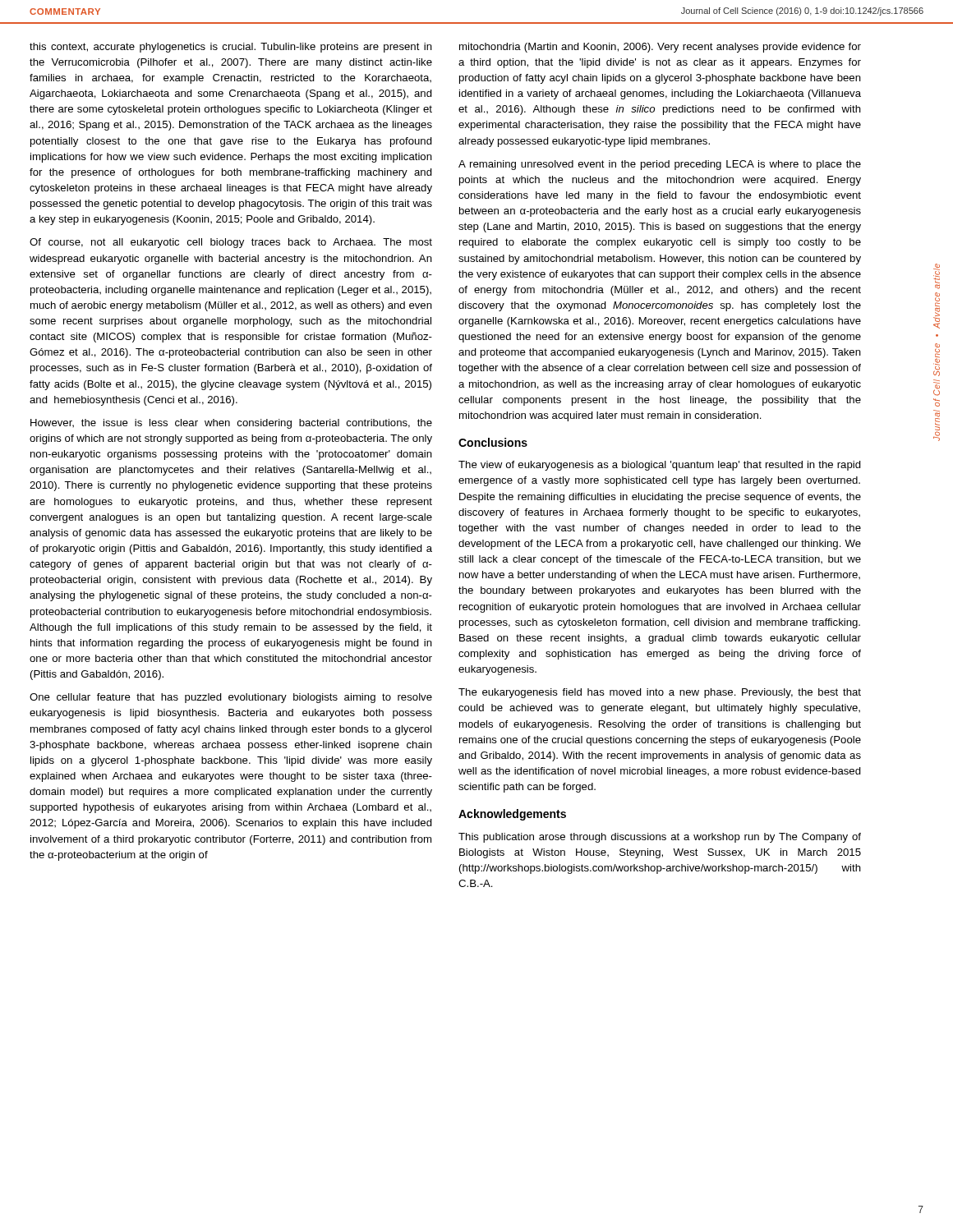This screenshot has height=1232, width=953.
Task: Locate the element starting "However, the issue is less clear"
Action: click(x=231, y=548)
